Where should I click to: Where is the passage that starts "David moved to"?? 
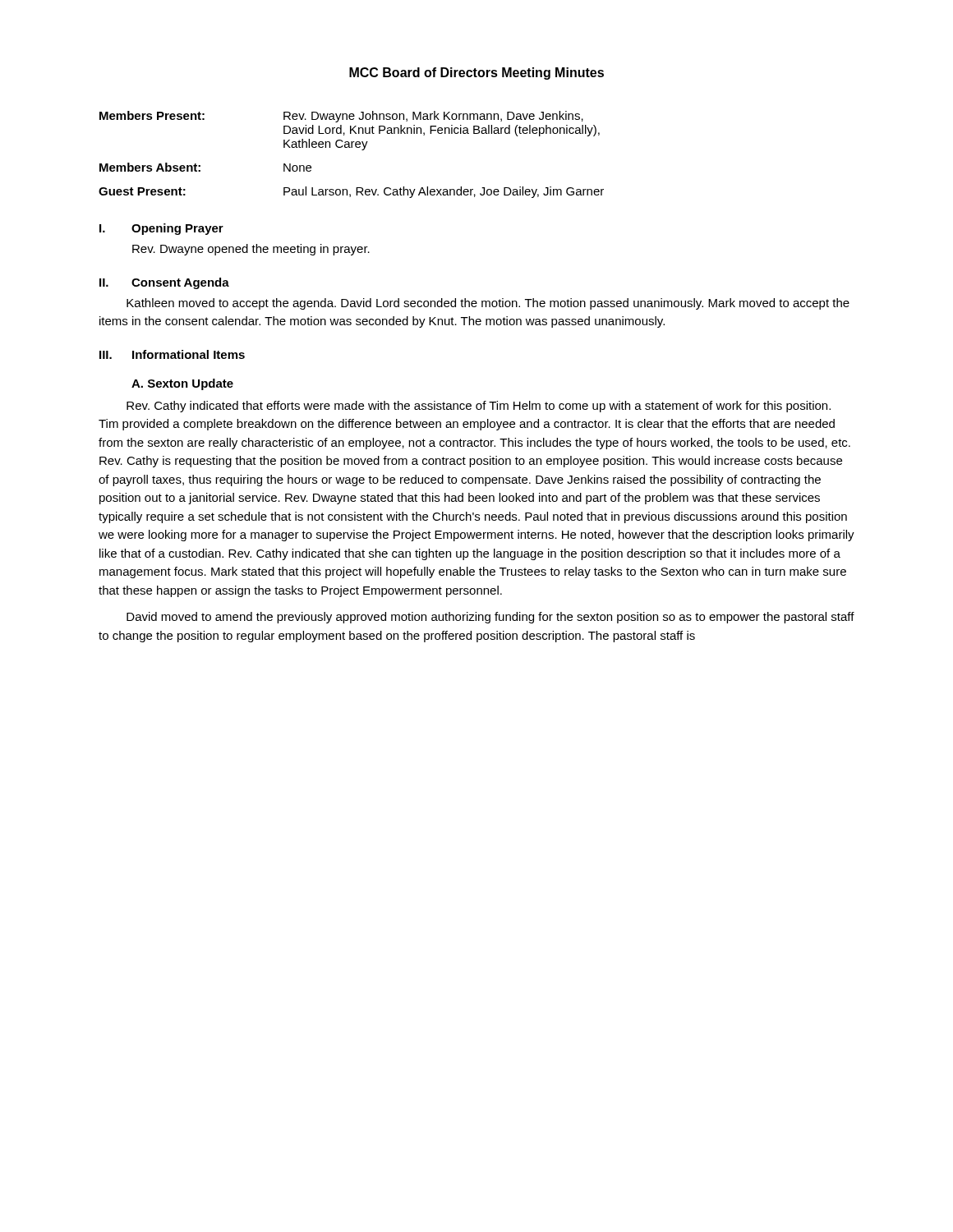point(476,626)
